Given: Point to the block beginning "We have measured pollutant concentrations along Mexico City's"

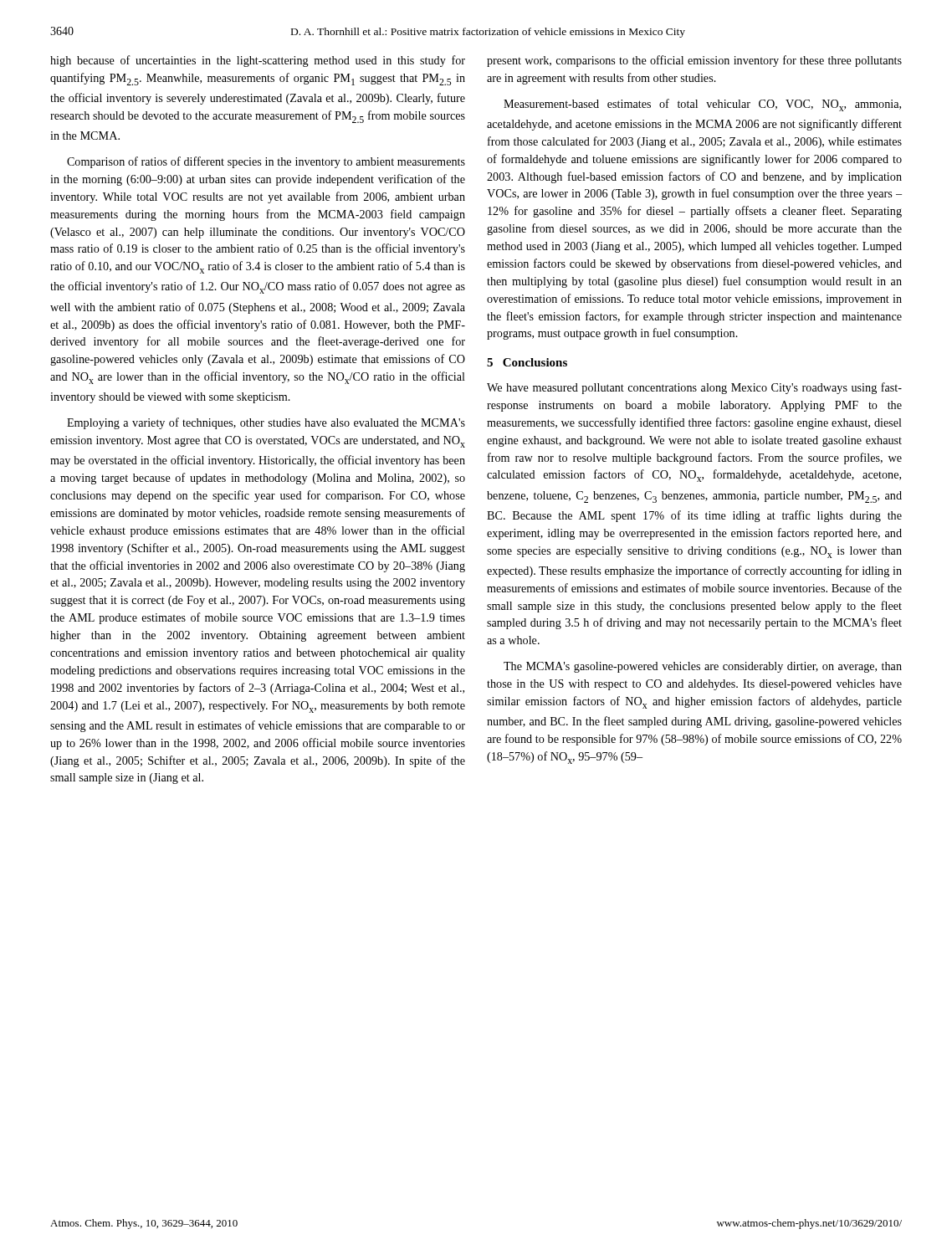Looking at the screenshot, I should pyautogui.click(x=694, y=514).
